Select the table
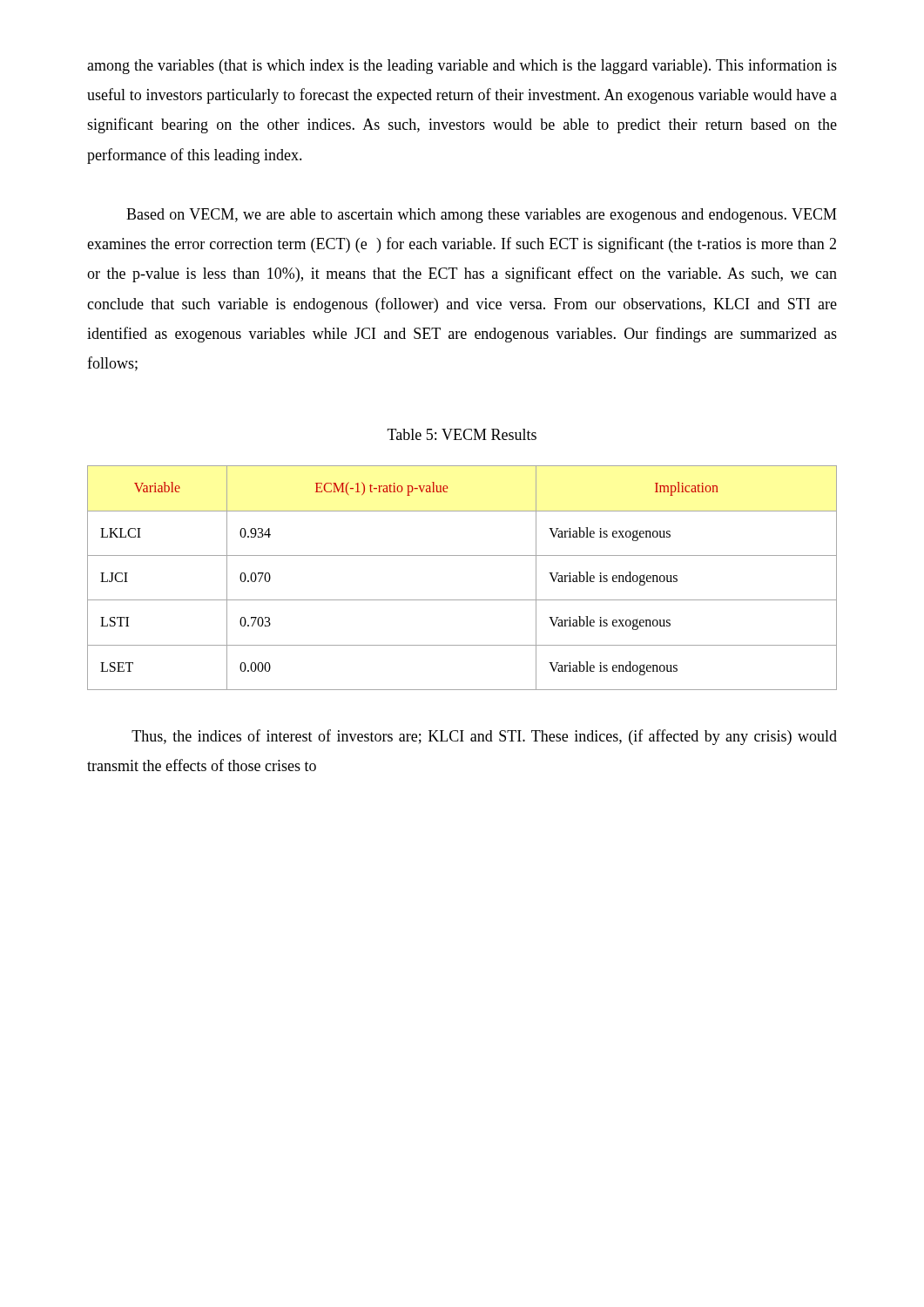The height and width of the screenshot is (1307, 924). (462, 578)
